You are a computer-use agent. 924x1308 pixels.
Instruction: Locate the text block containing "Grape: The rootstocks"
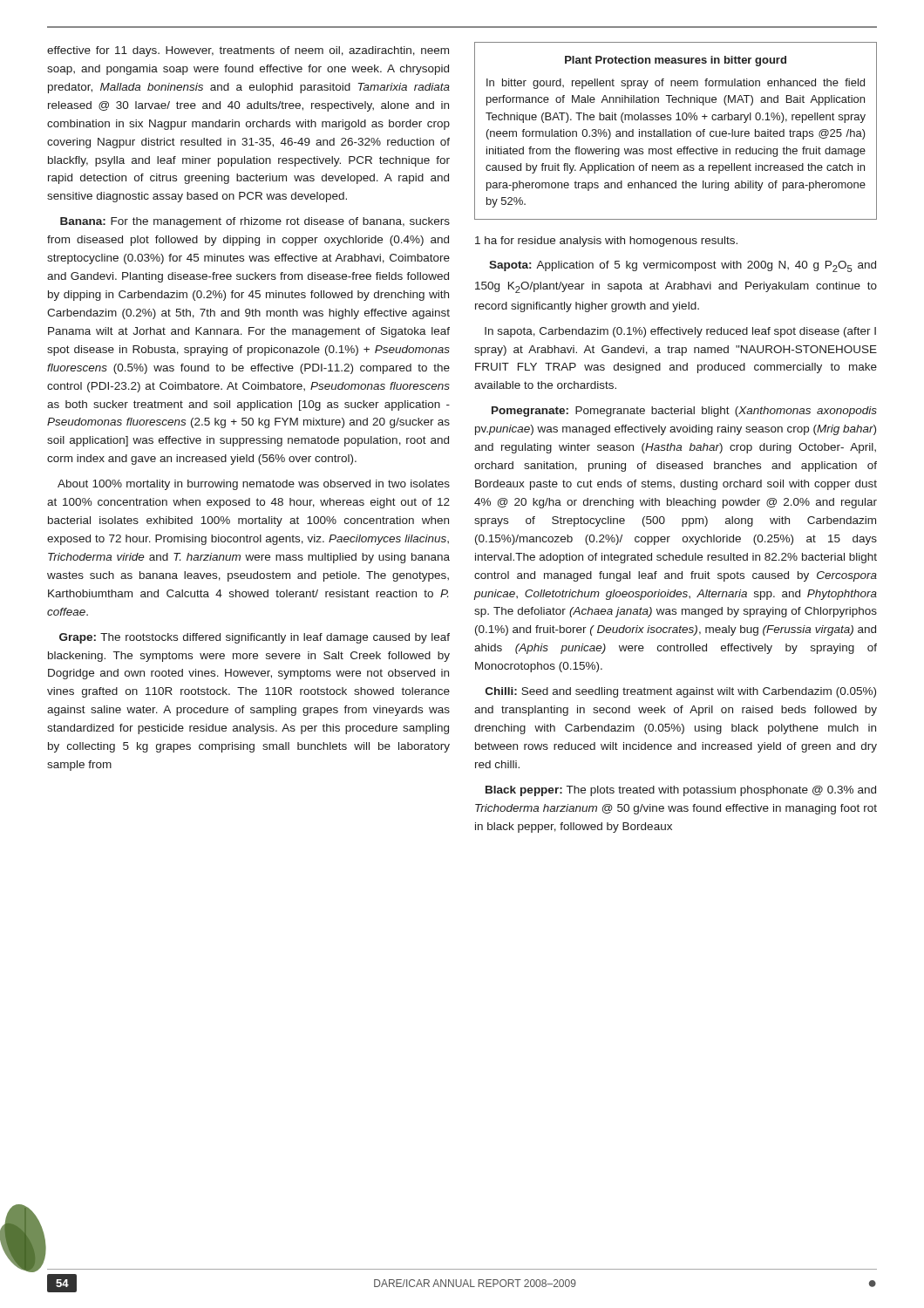tap(248, 701)
